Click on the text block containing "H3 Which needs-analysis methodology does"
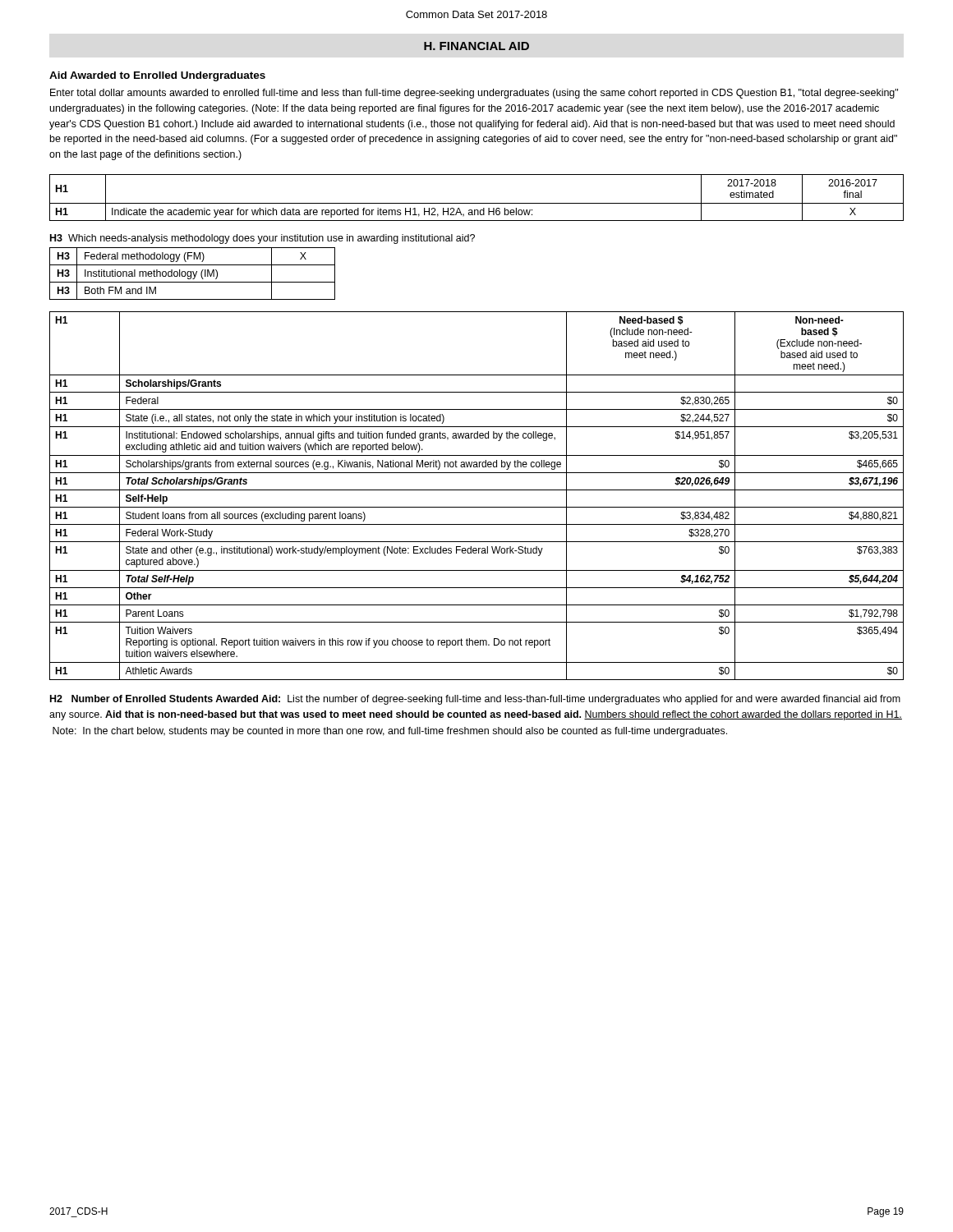This screenshot has width=953, height=1232. tap(262, 238)
